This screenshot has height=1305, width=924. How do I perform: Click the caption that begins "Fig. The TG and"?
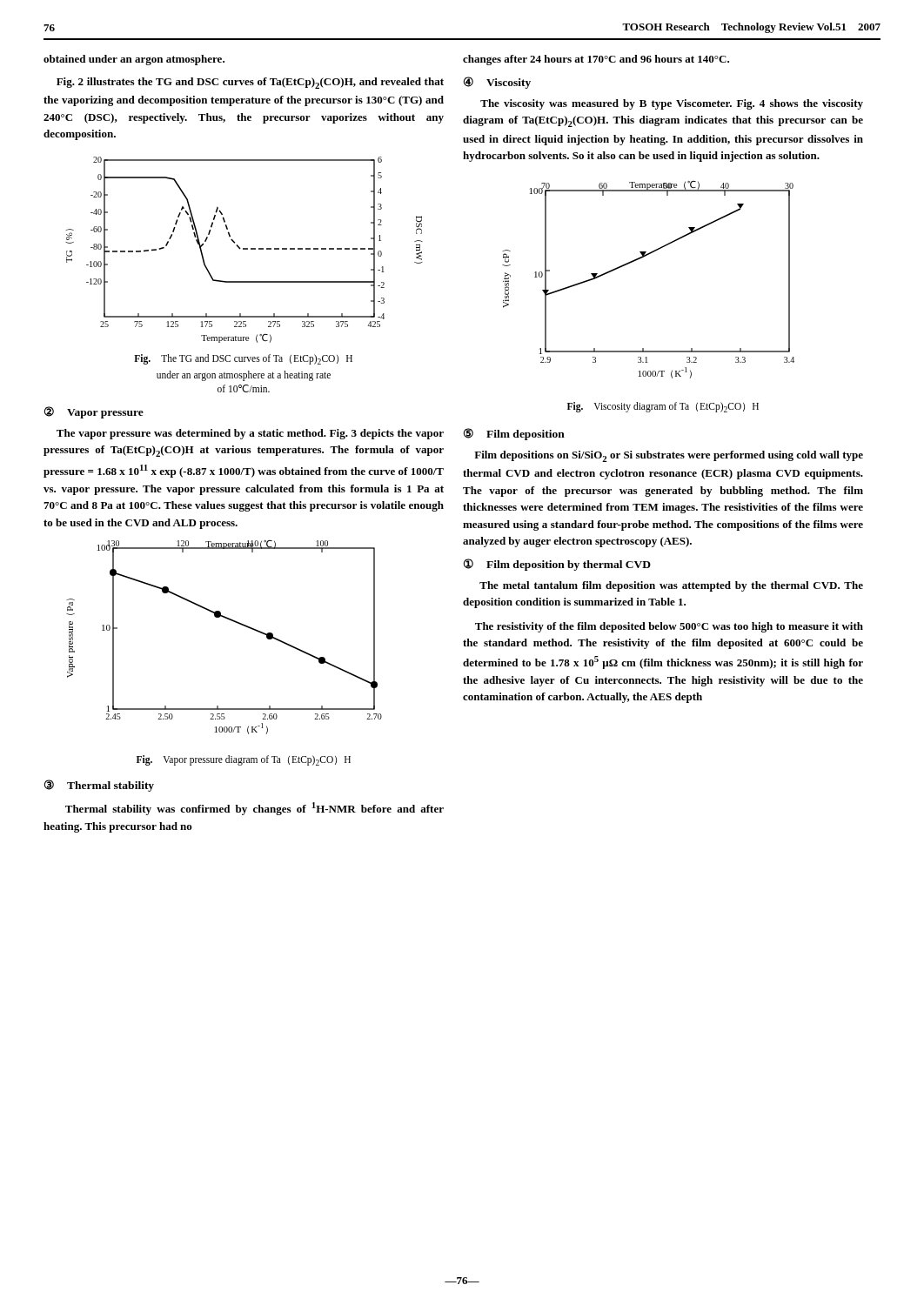(x=244, y=373)
